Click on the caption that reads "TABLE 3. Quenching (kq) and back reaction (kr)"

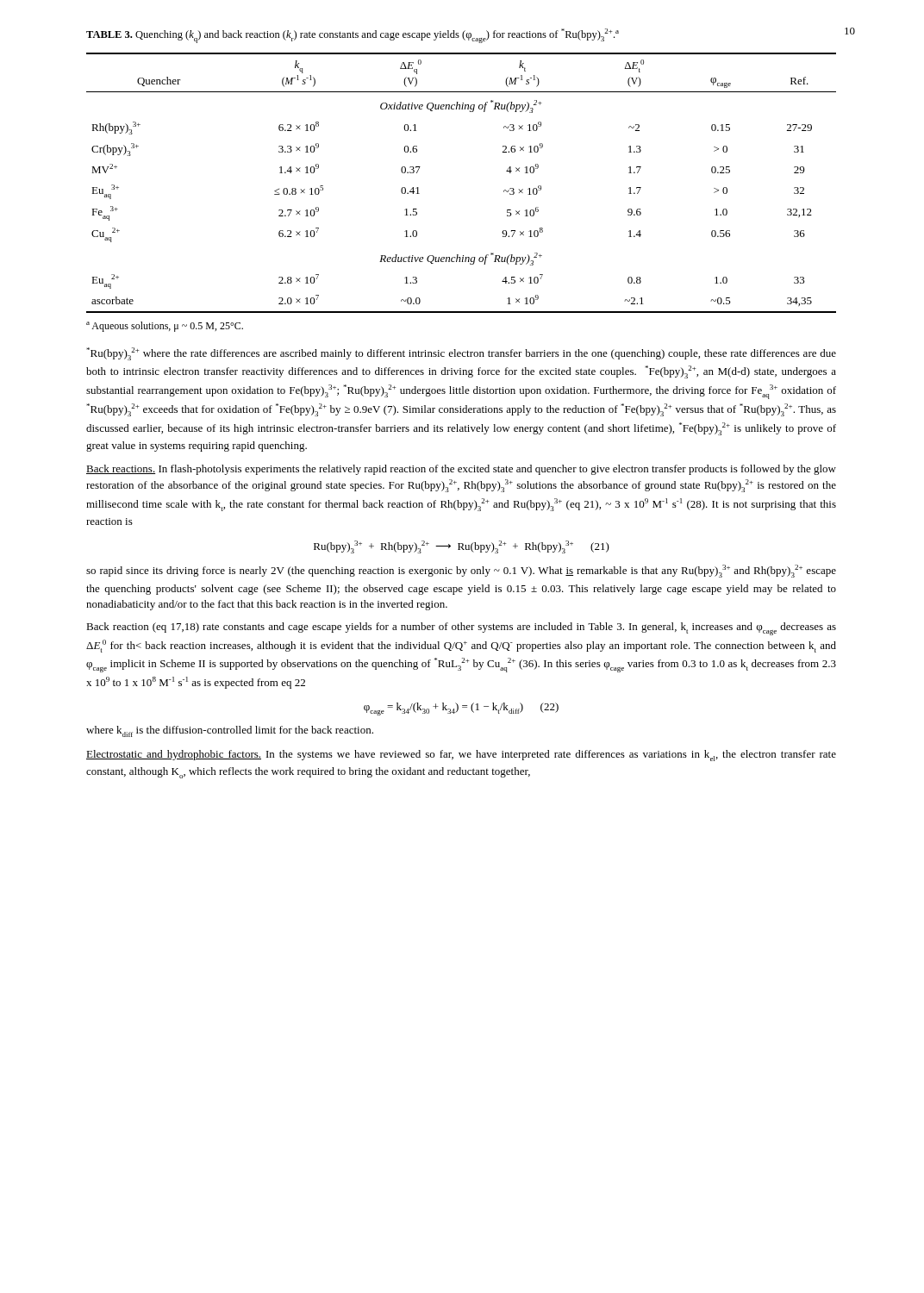(x=353, y=35)
